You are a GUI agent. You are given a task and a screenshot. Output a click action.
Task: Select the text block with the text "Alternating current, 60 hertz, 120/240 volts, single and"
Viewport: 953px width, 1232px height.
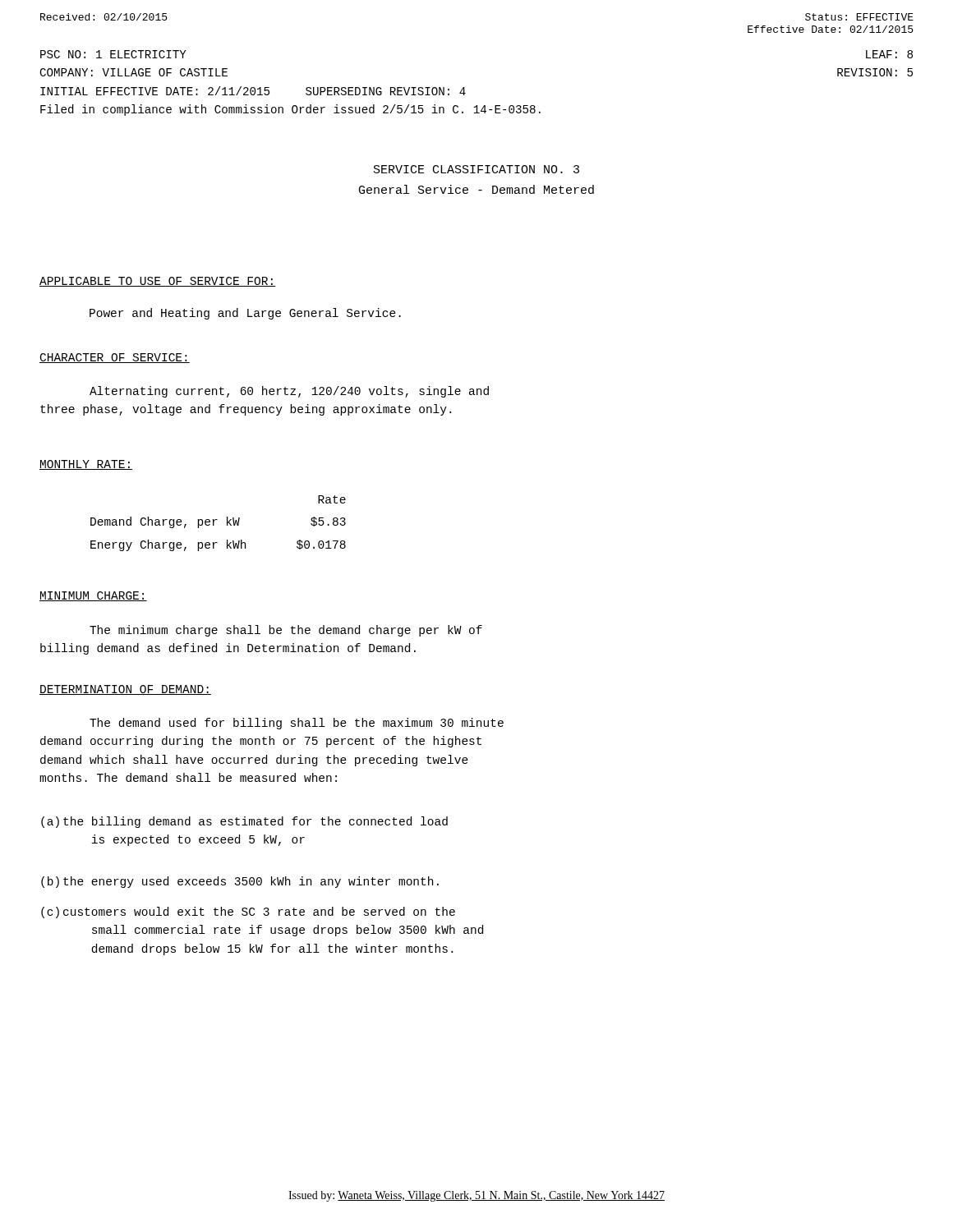point(265,401)
